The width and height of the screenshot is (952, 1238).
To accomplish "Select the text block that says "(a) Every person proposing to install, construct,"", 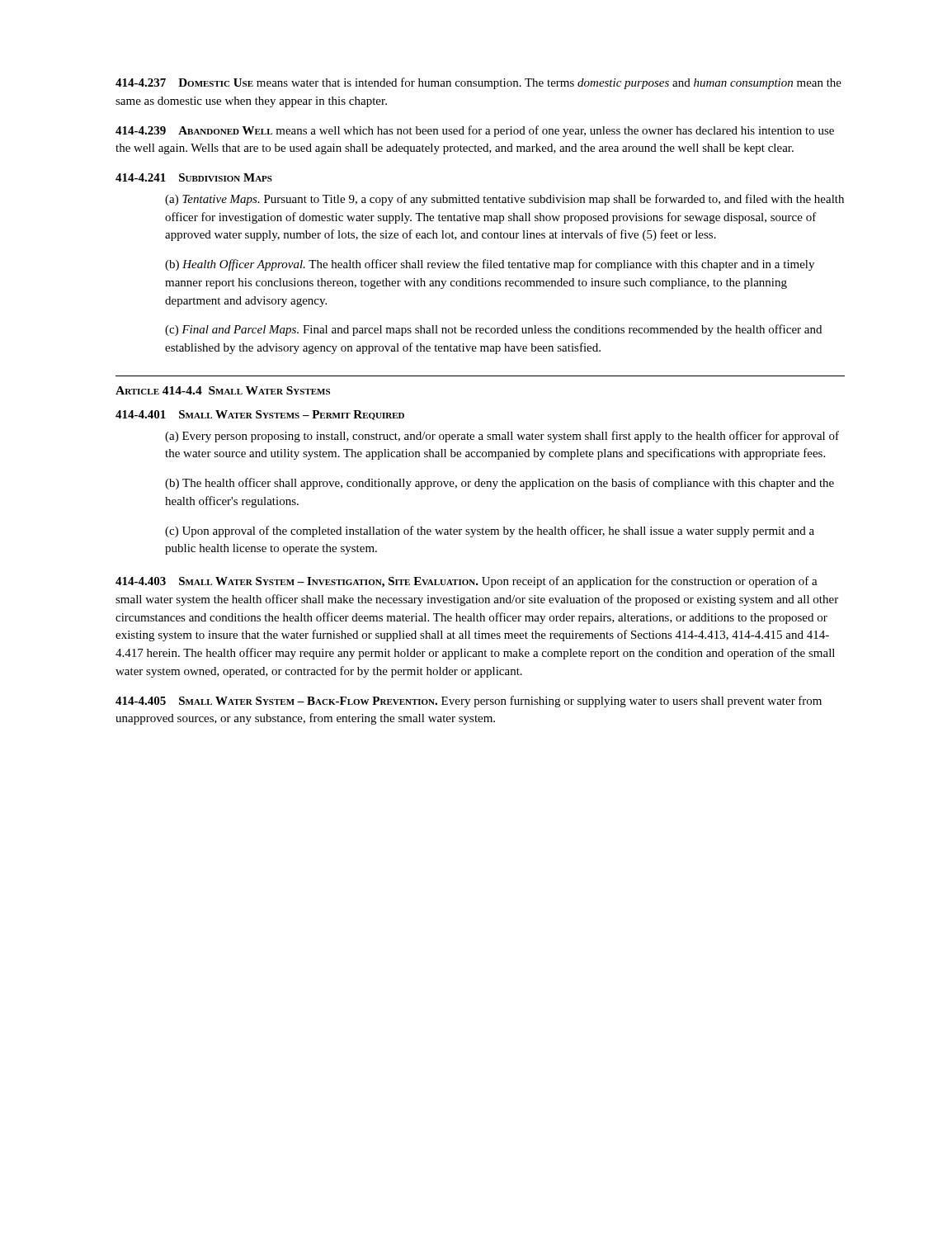I will point(505,445).
